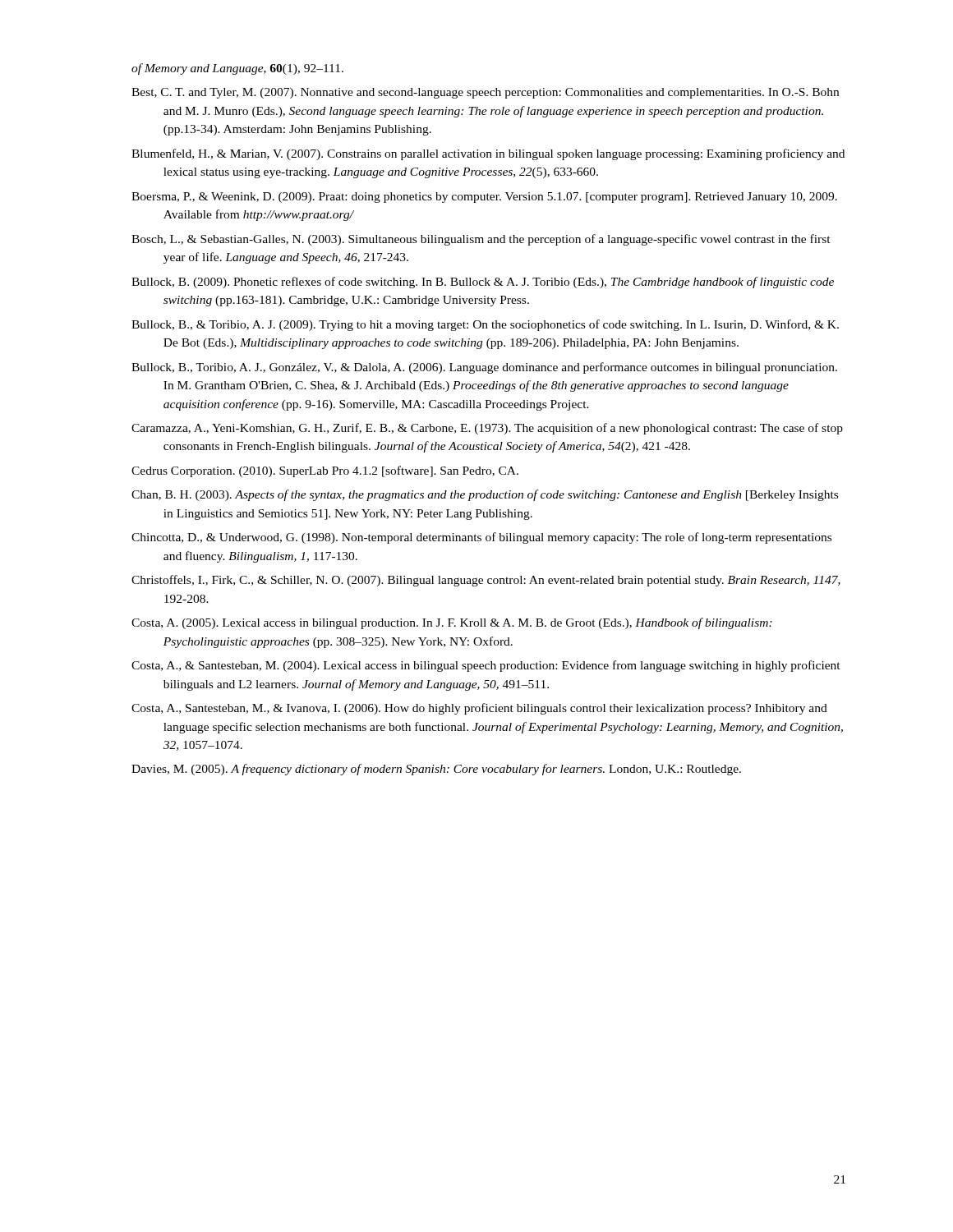Screen dimensions: 1232x953
Task: Find the block on this page that starts "Davies, M. (2005). A frequency dictionary"
Action: 437,769
